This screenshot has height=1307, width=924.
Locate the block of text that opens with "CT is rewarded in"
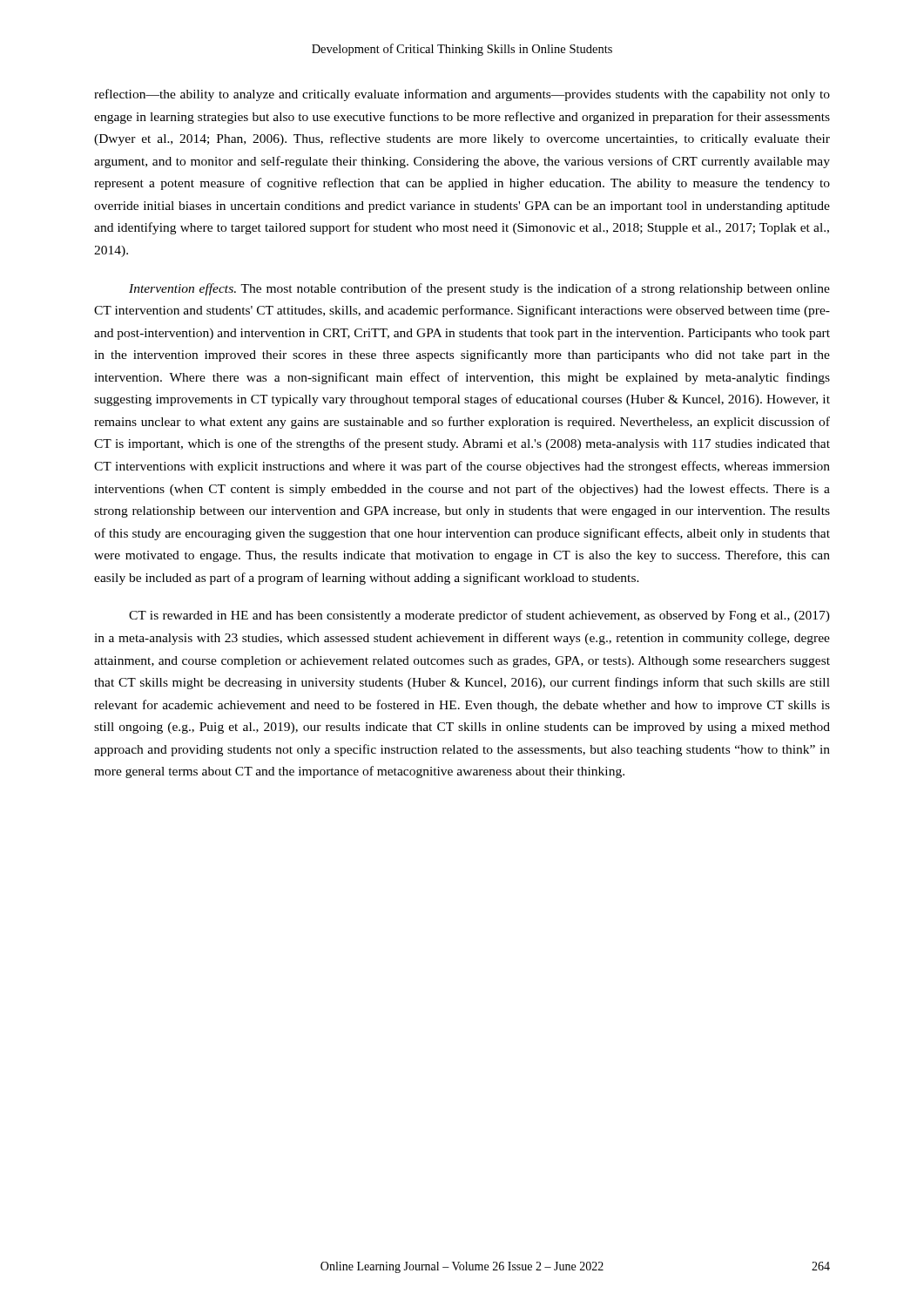point(462,693)
